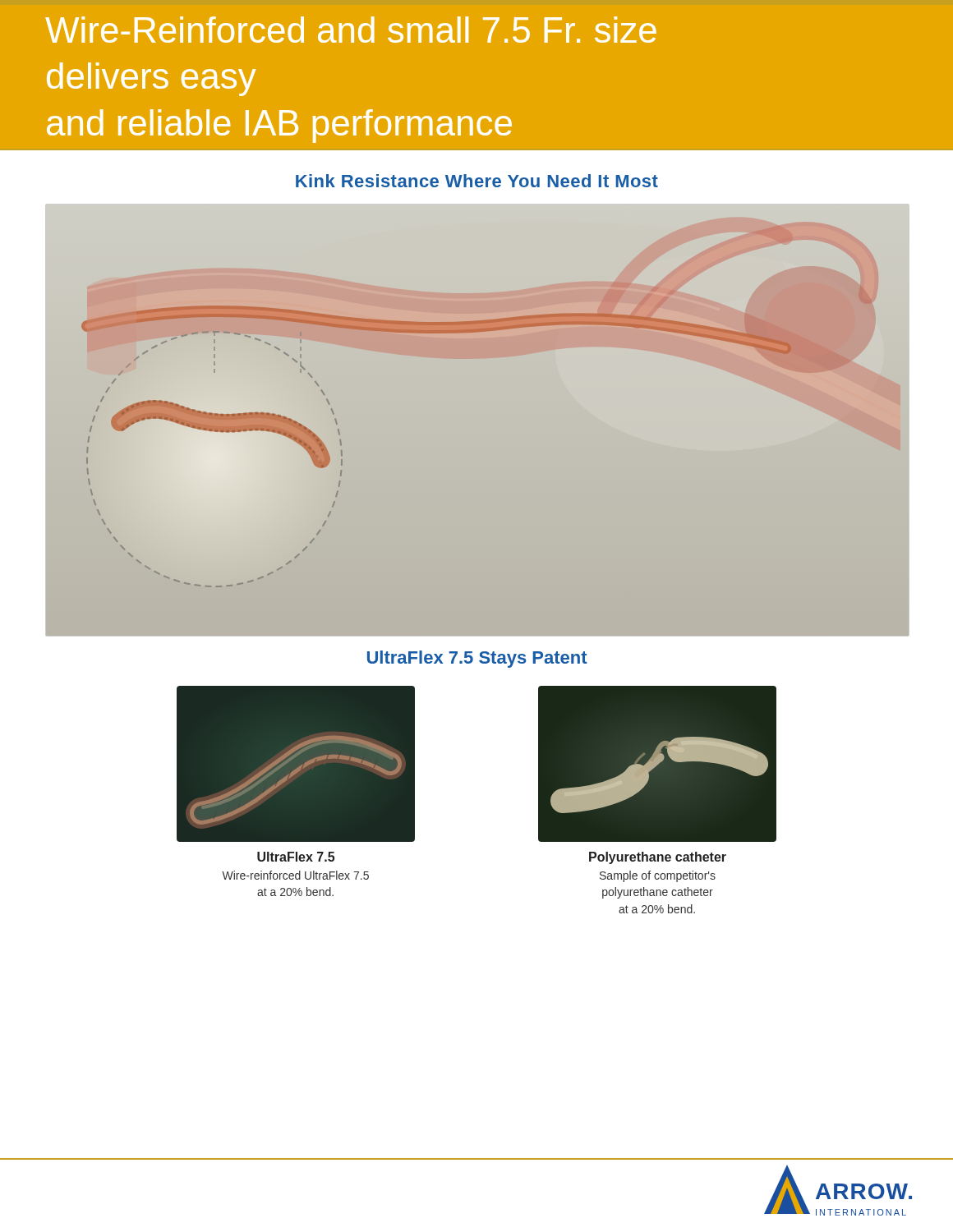Screen dimensions: 1232x953
Task: Select the logo
Action: tap(840, 1194)
